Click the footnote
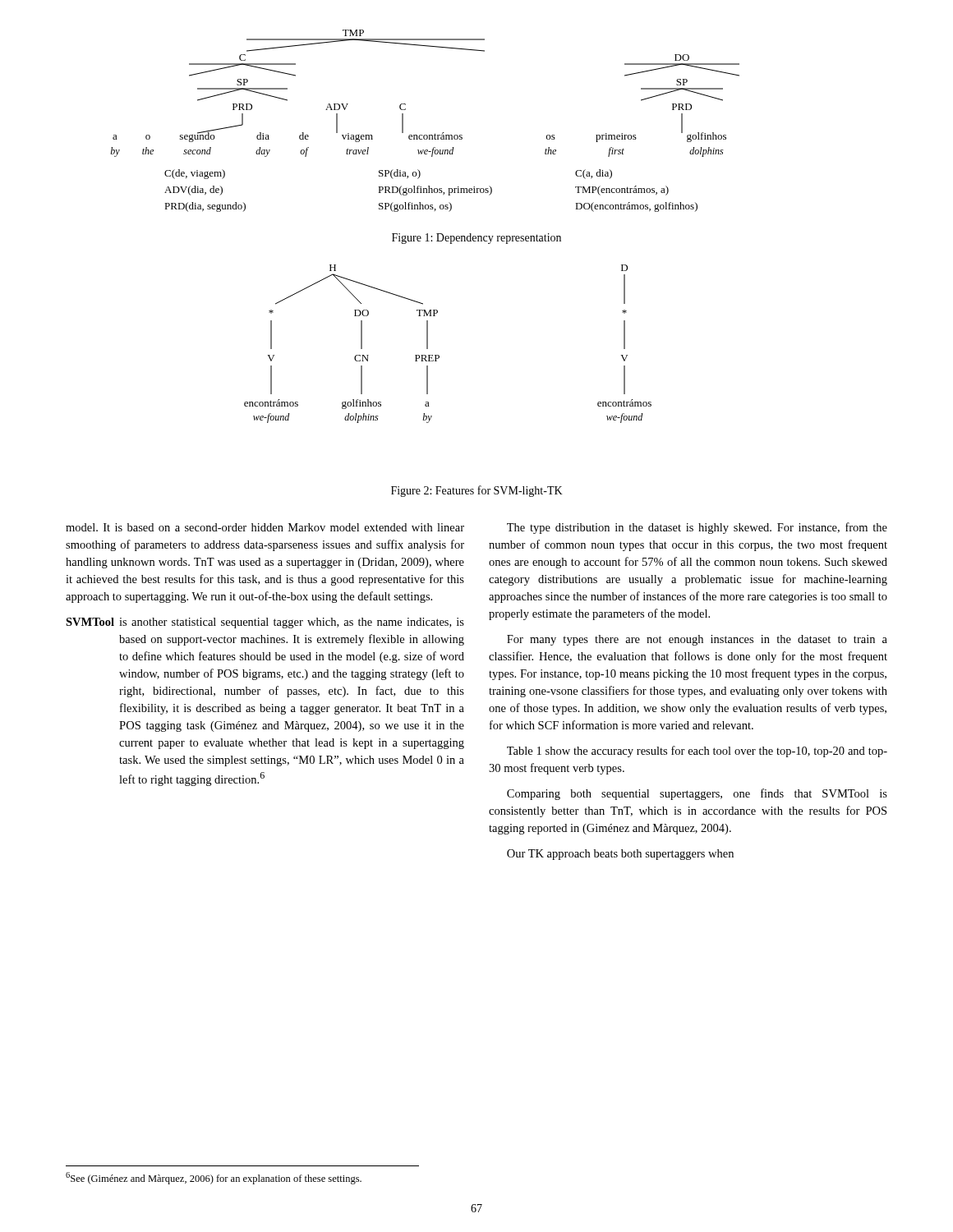This screenshot has width=953, height=1232. pyautogui.click(x=214, y=1178)
